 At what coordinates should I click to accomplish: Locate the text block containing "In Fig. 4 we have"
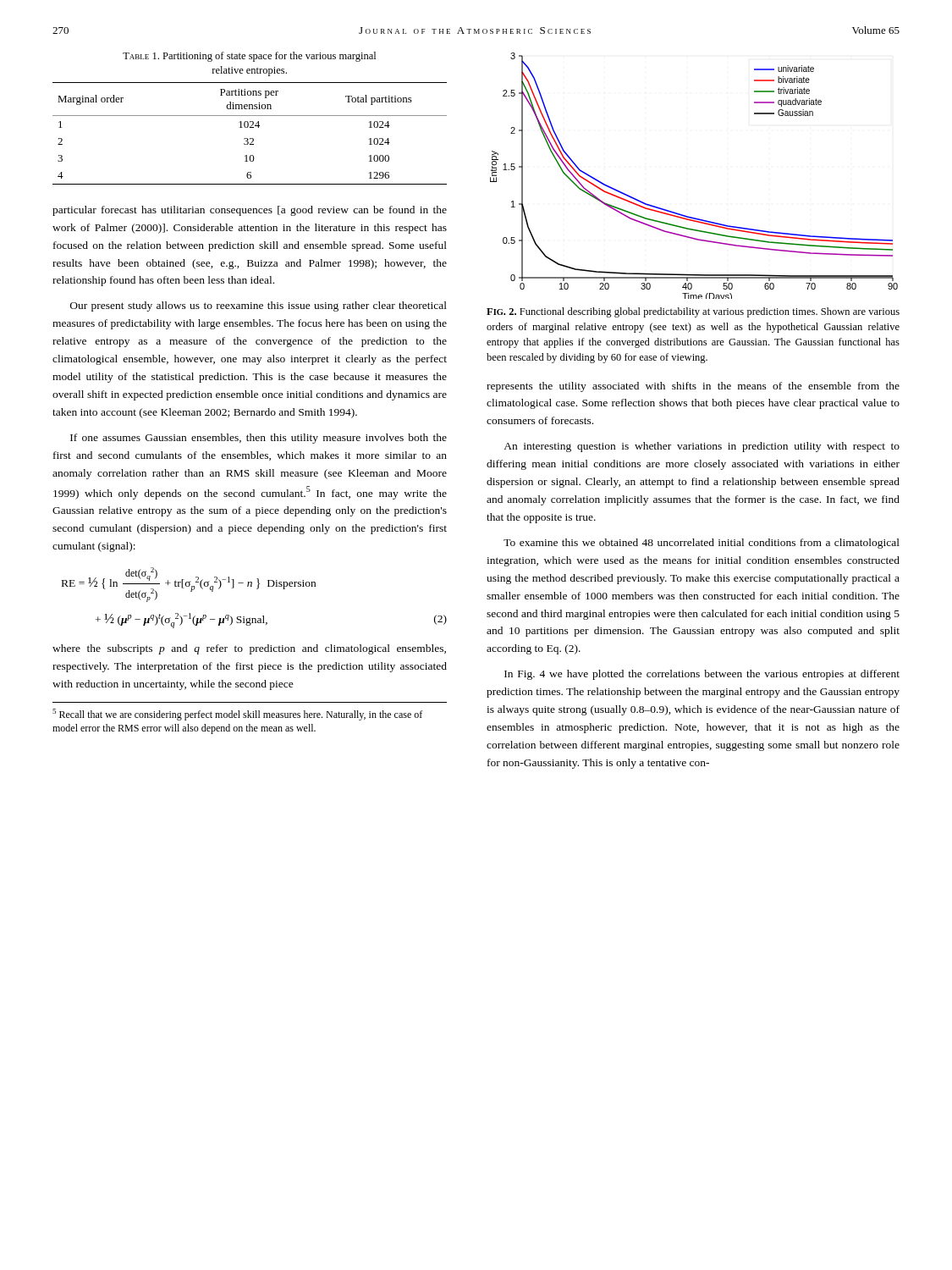click(x=693, y=719)
